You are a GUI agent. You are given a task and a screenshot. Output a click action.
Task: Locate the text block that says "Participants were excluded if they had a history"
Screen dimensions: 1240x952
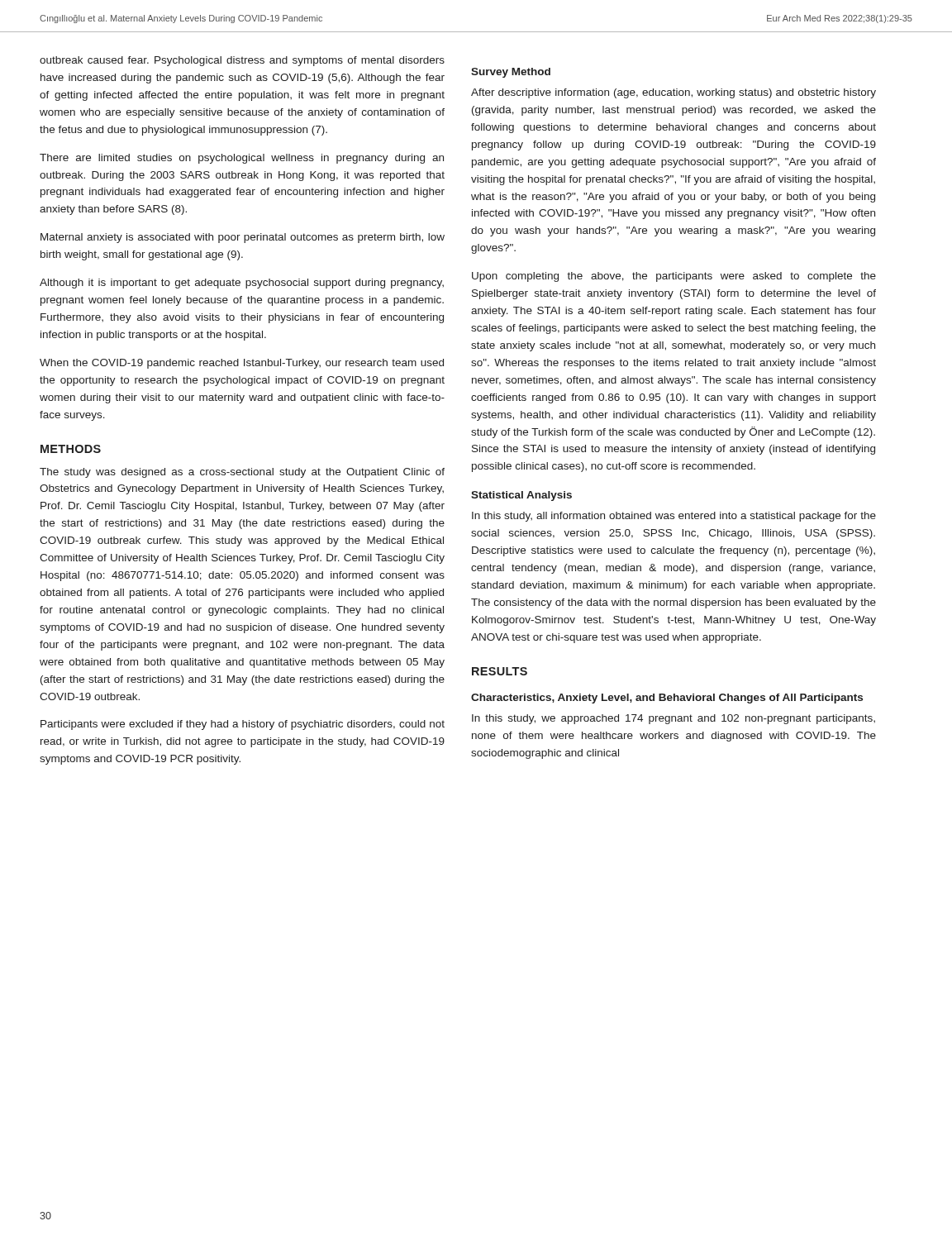coord(242,741)
